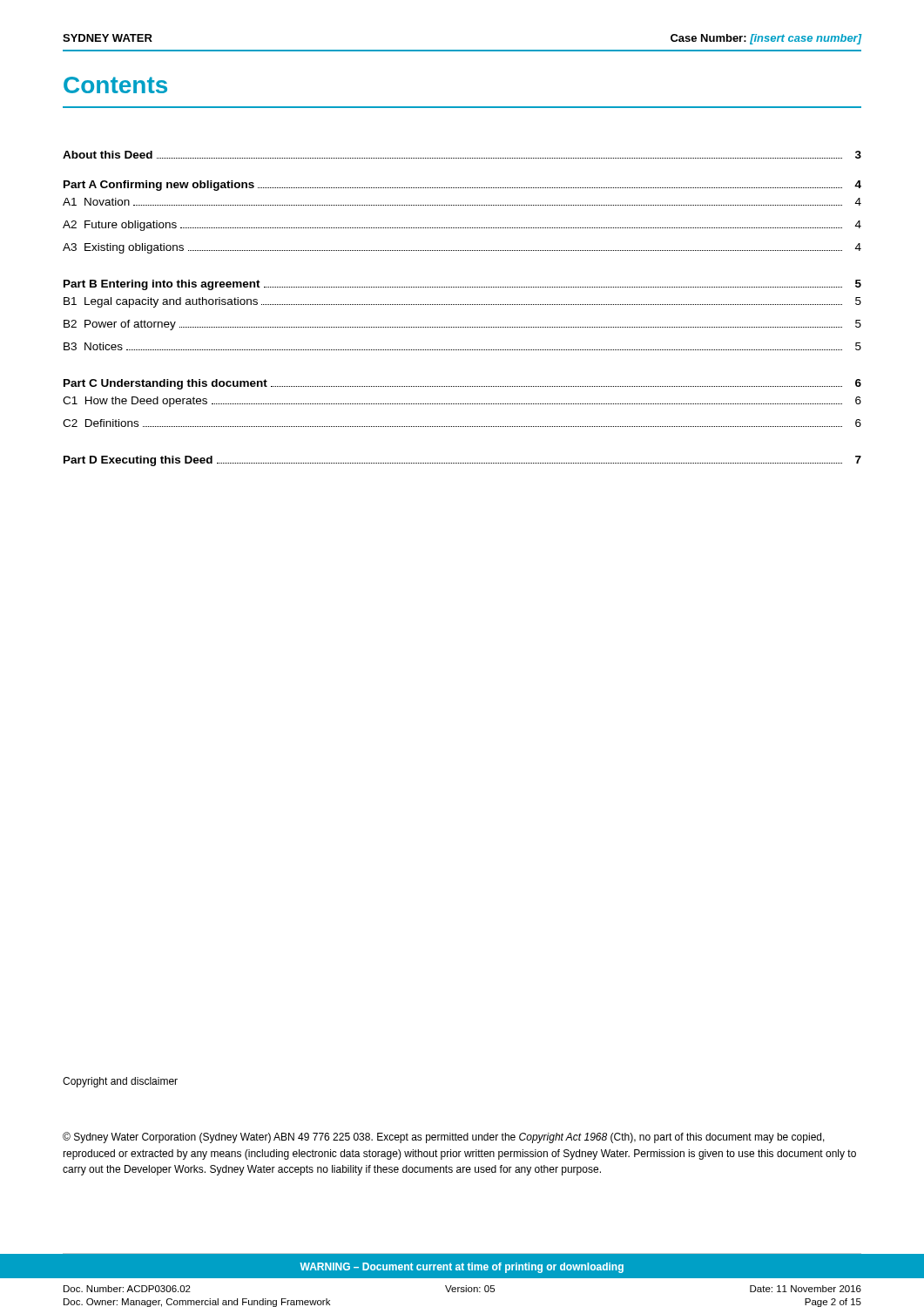This screenshot has height=1307, width=924.
Task: Locate the list item with the text "B3 Notices 5"
Action: 462,346
